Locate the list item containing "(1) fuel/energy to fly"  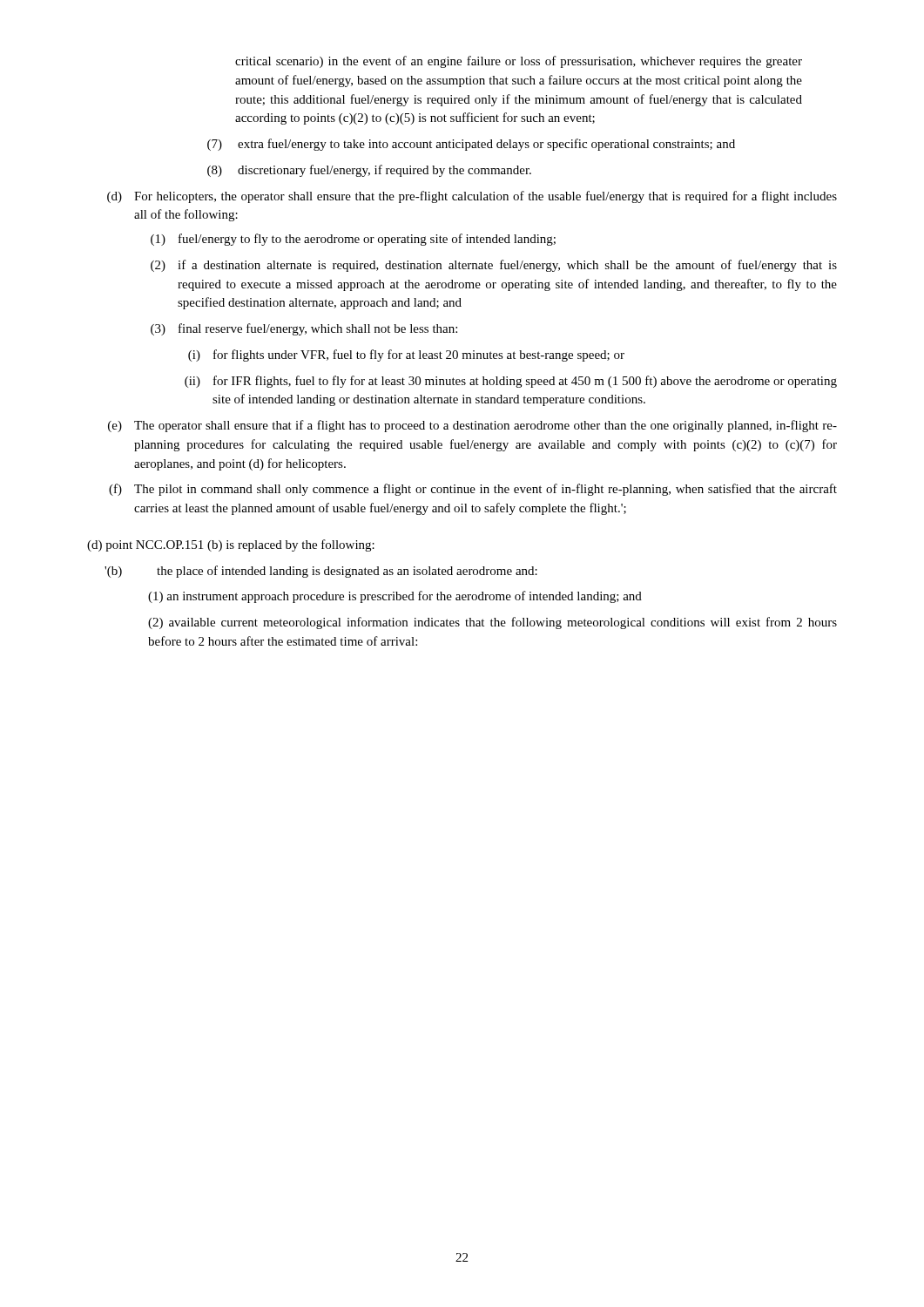coord(479,240)
